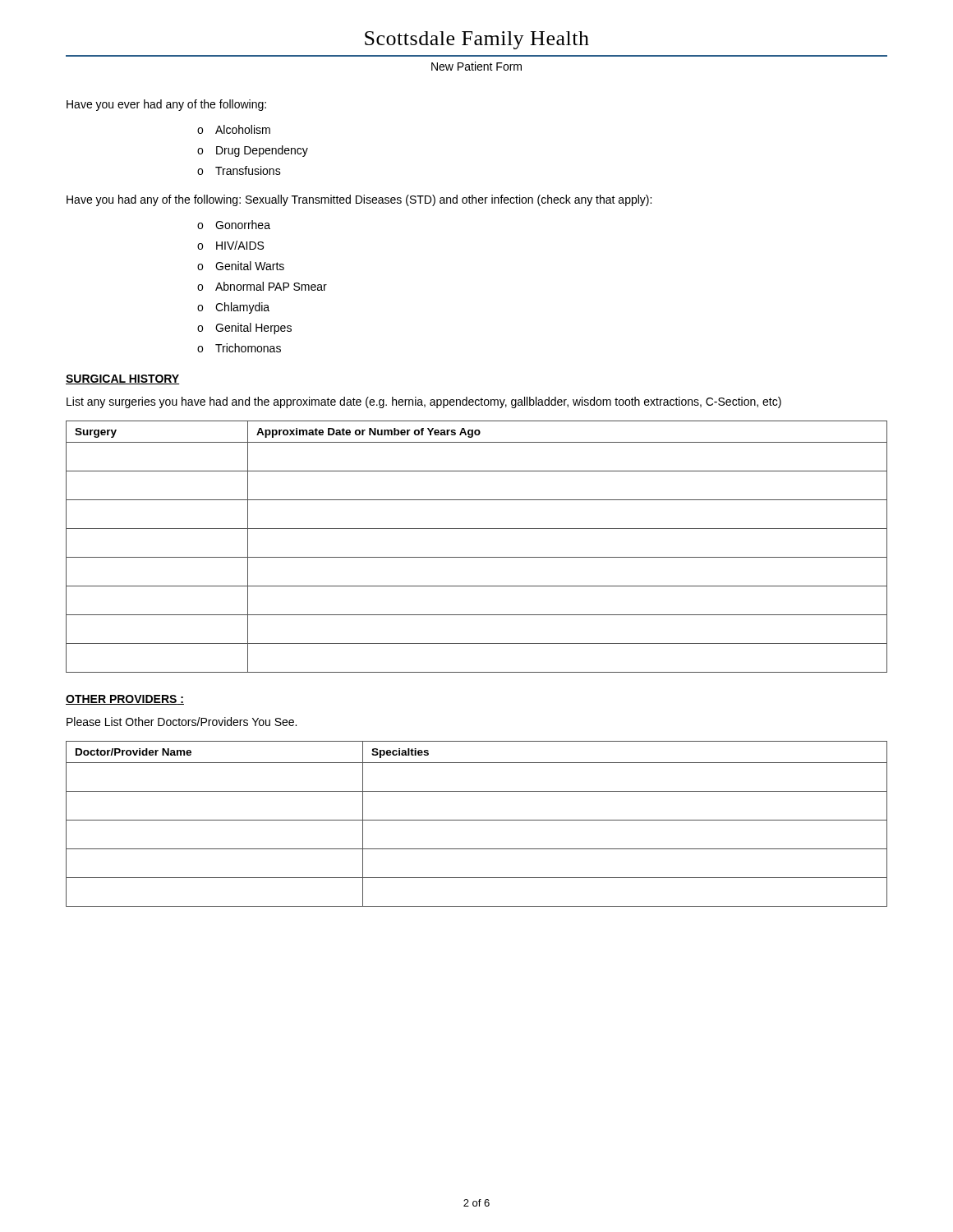
Task: Click on the passage starting "SURGICAL HISTORY"
Action: [123, 379]
